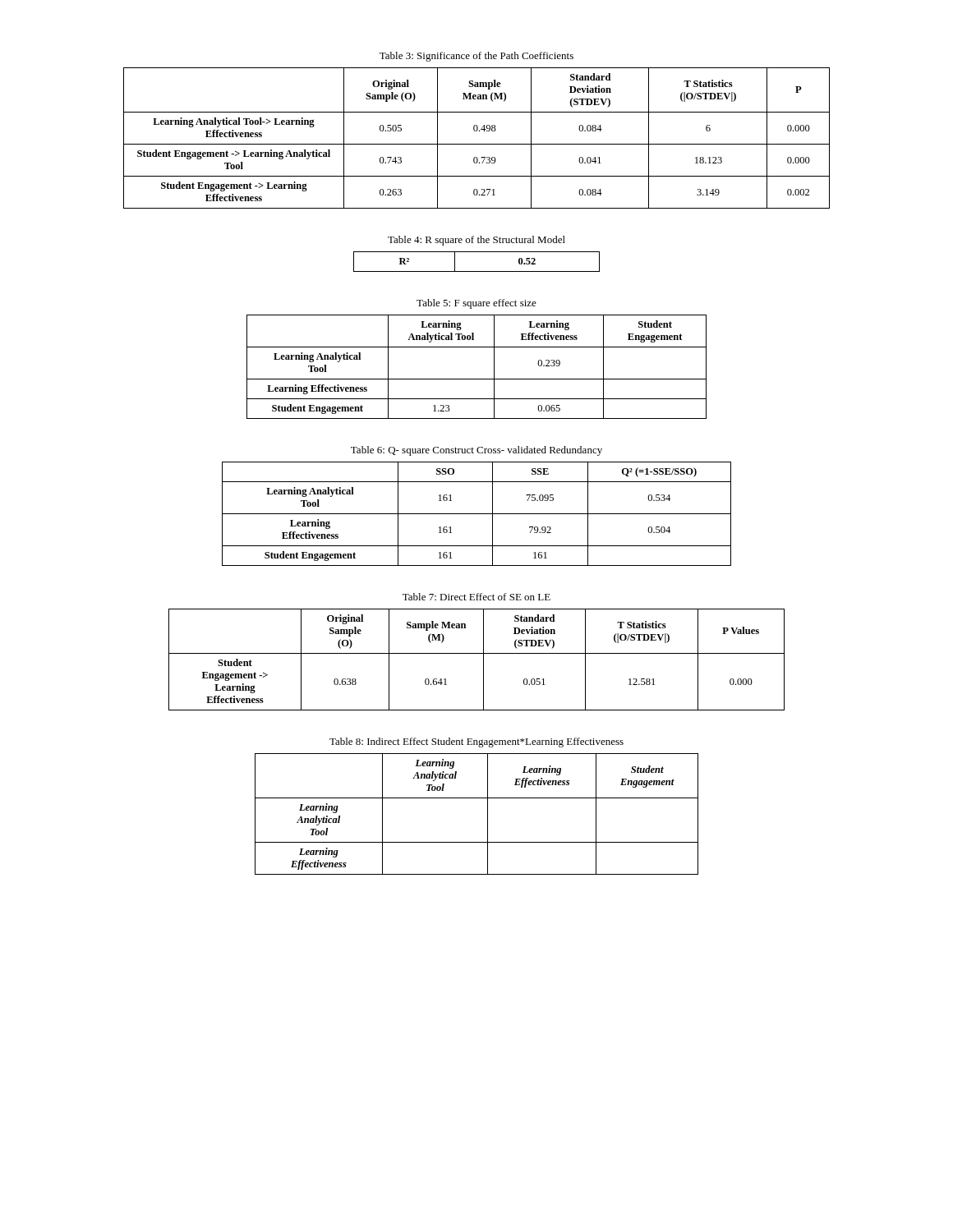Locate the element starting "Table 4: R square of the"
This screenshot has width=953, height=1232.
point(476,239)
